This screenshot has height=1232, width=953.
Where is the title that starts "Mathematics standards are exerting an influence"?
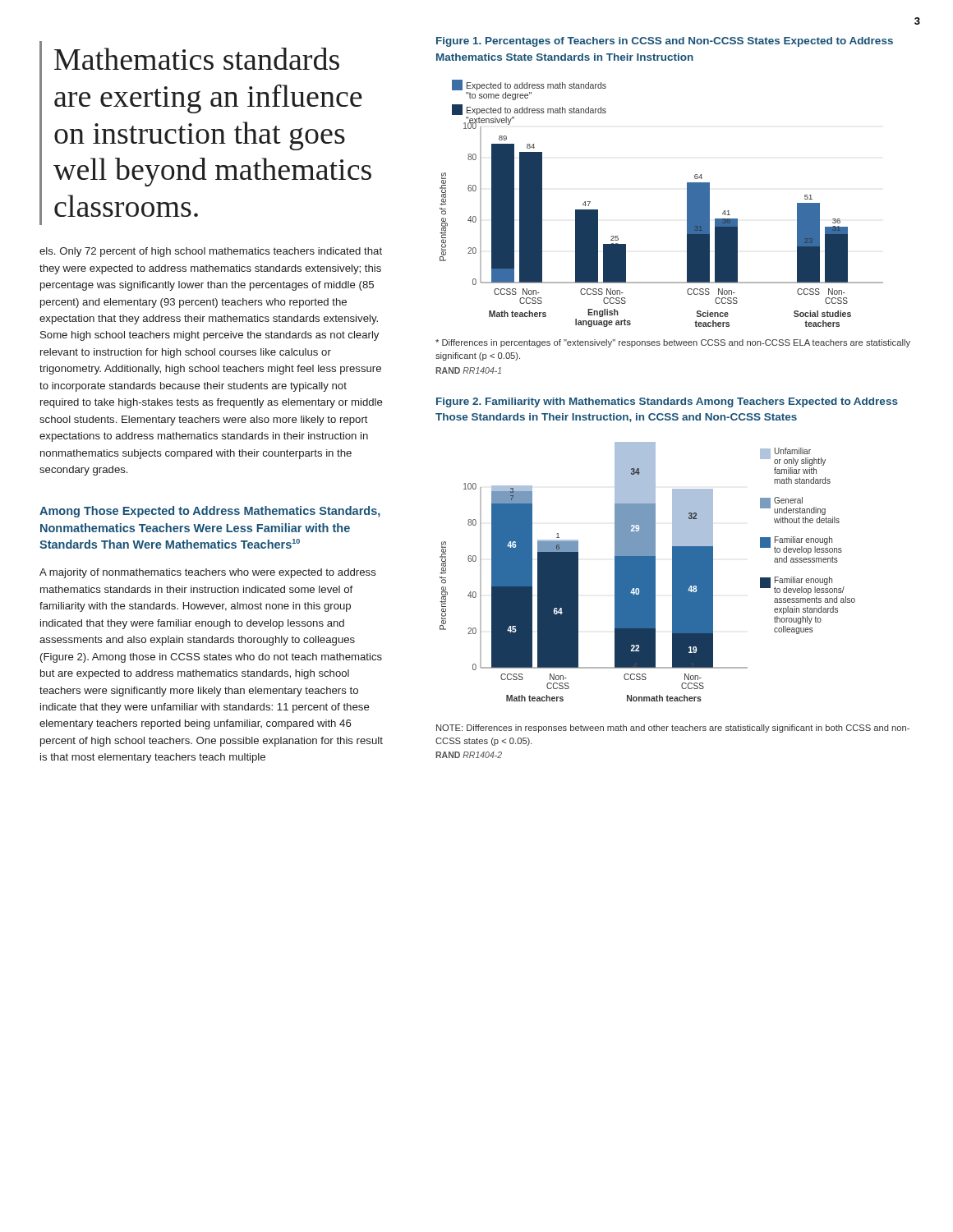(219, 133)
